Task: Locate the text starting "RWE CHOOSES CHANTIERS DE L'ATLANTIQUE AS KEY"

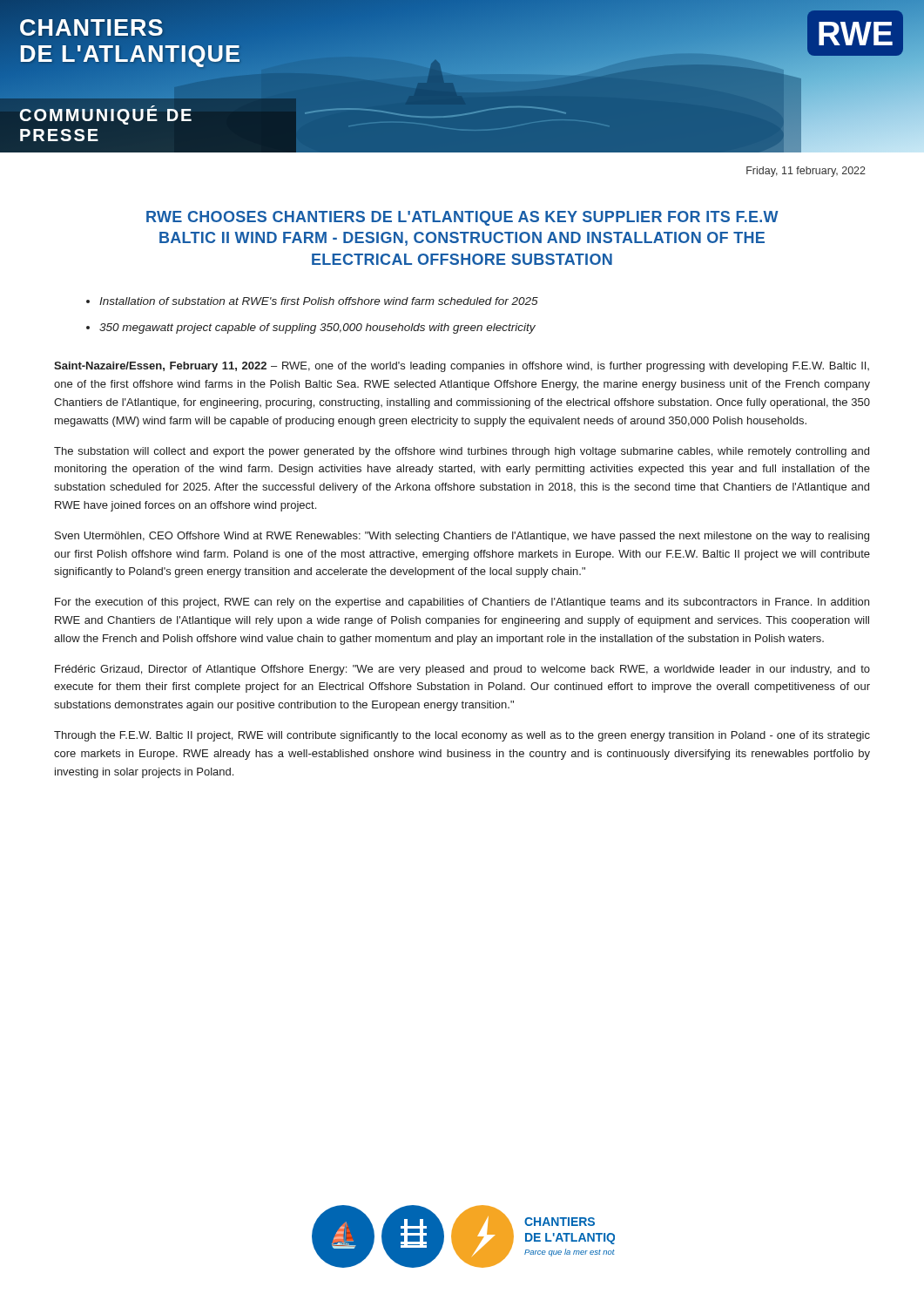Action: point(462,238)
